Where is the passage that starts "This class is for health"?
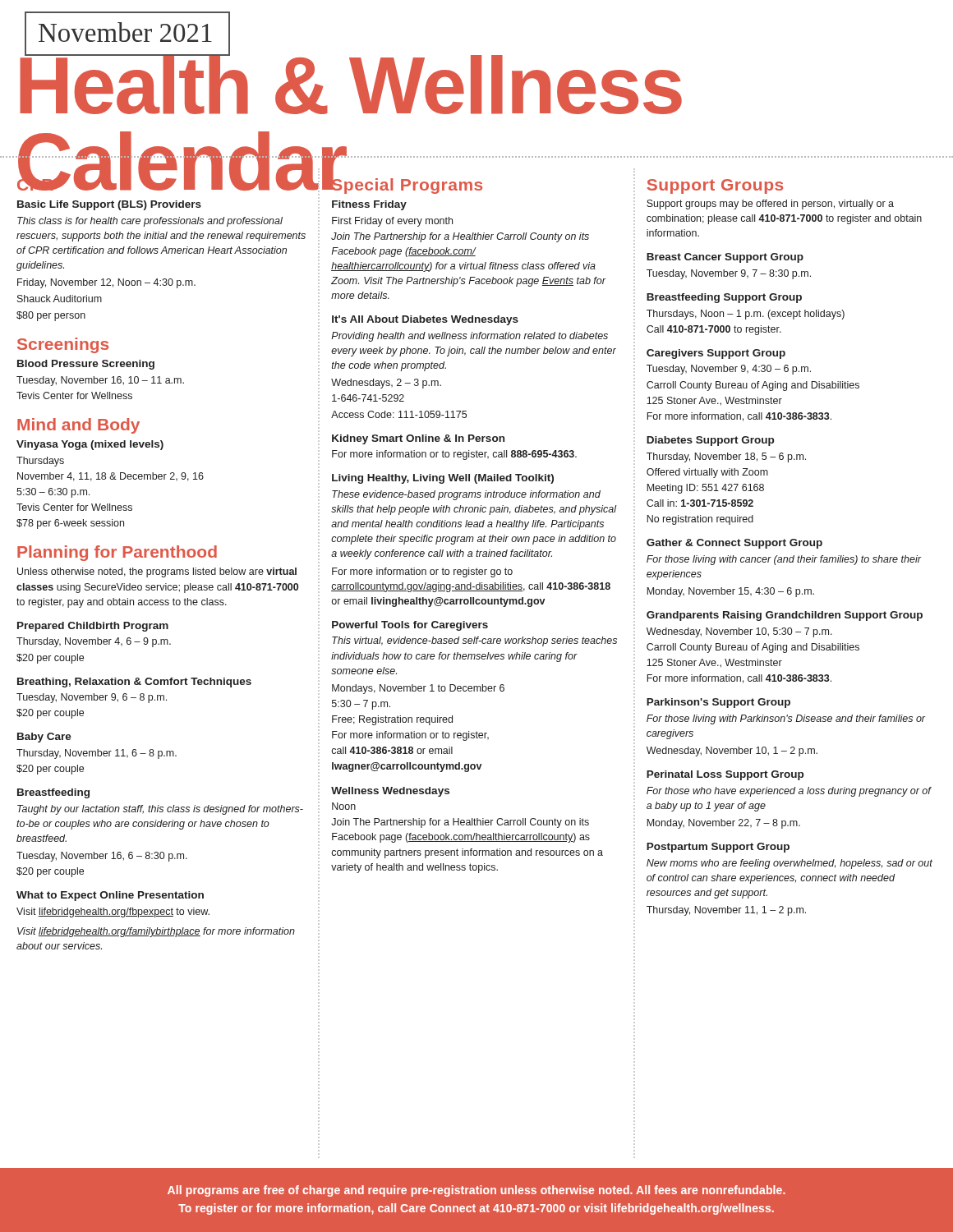 click(x=162, y=268)
